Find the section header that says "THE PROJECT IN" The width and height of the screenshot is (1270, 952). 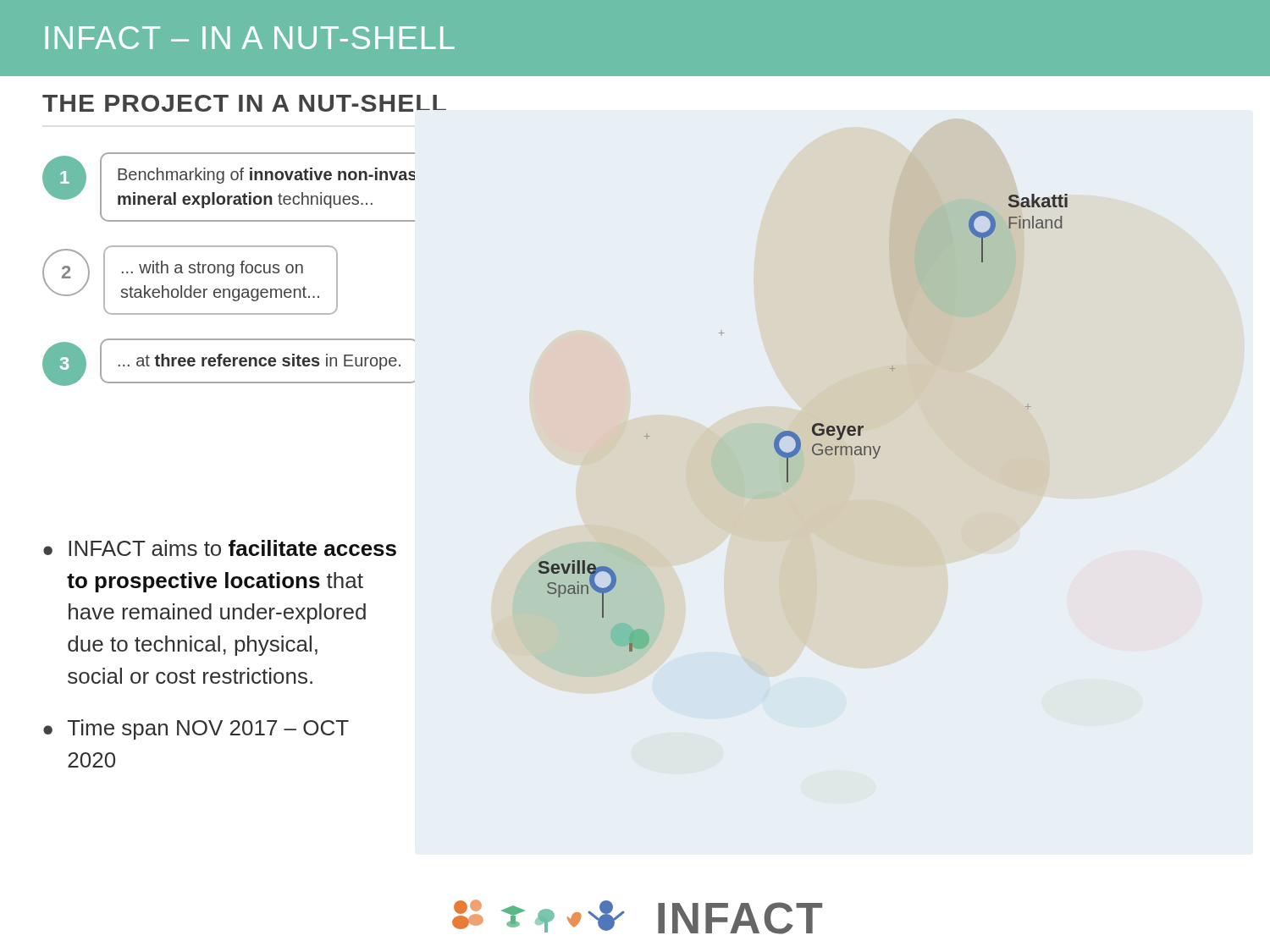(245, 103)
